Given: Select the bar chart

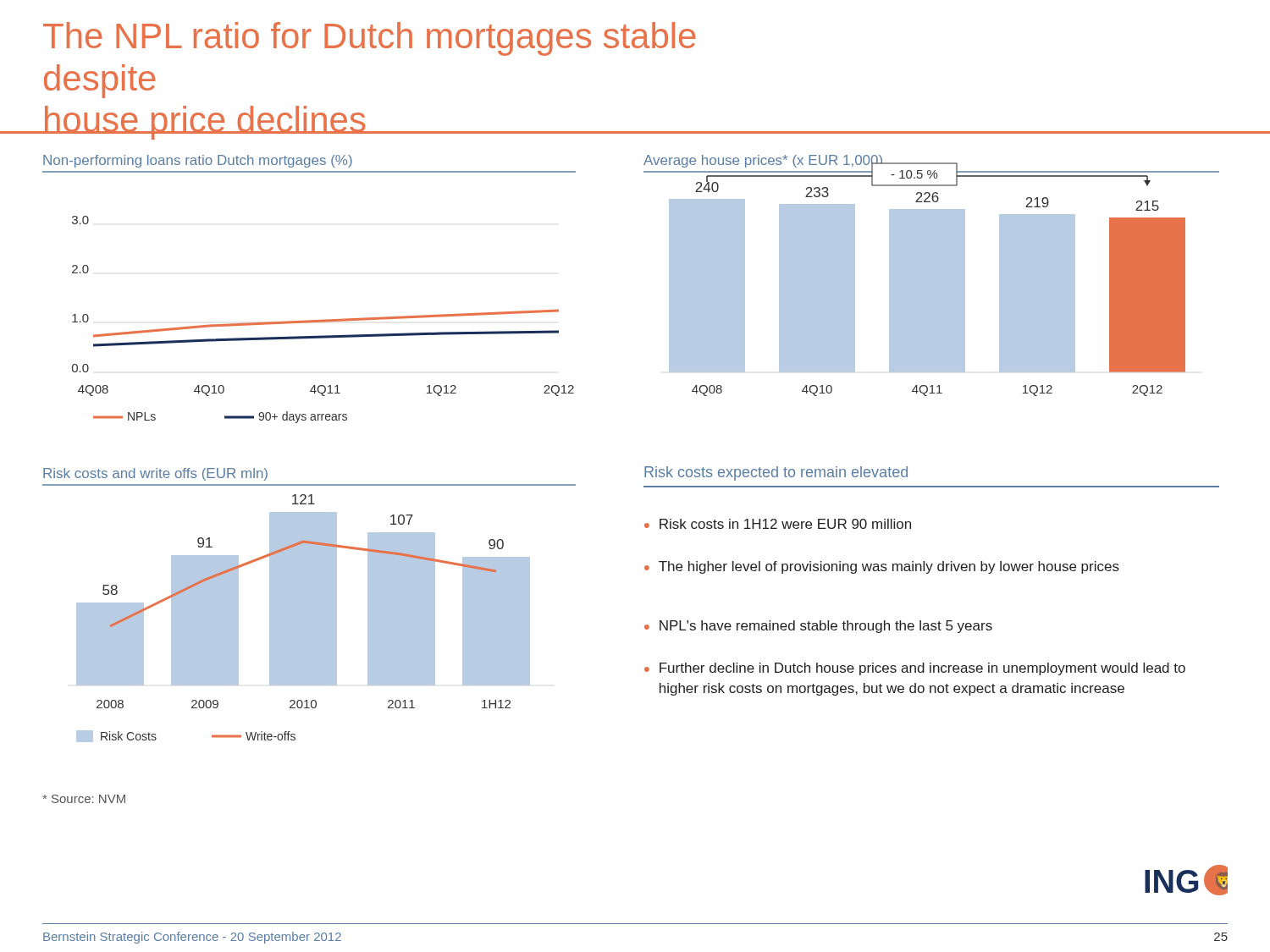Looking at the screenshot, I should click(x=936, y=288).
